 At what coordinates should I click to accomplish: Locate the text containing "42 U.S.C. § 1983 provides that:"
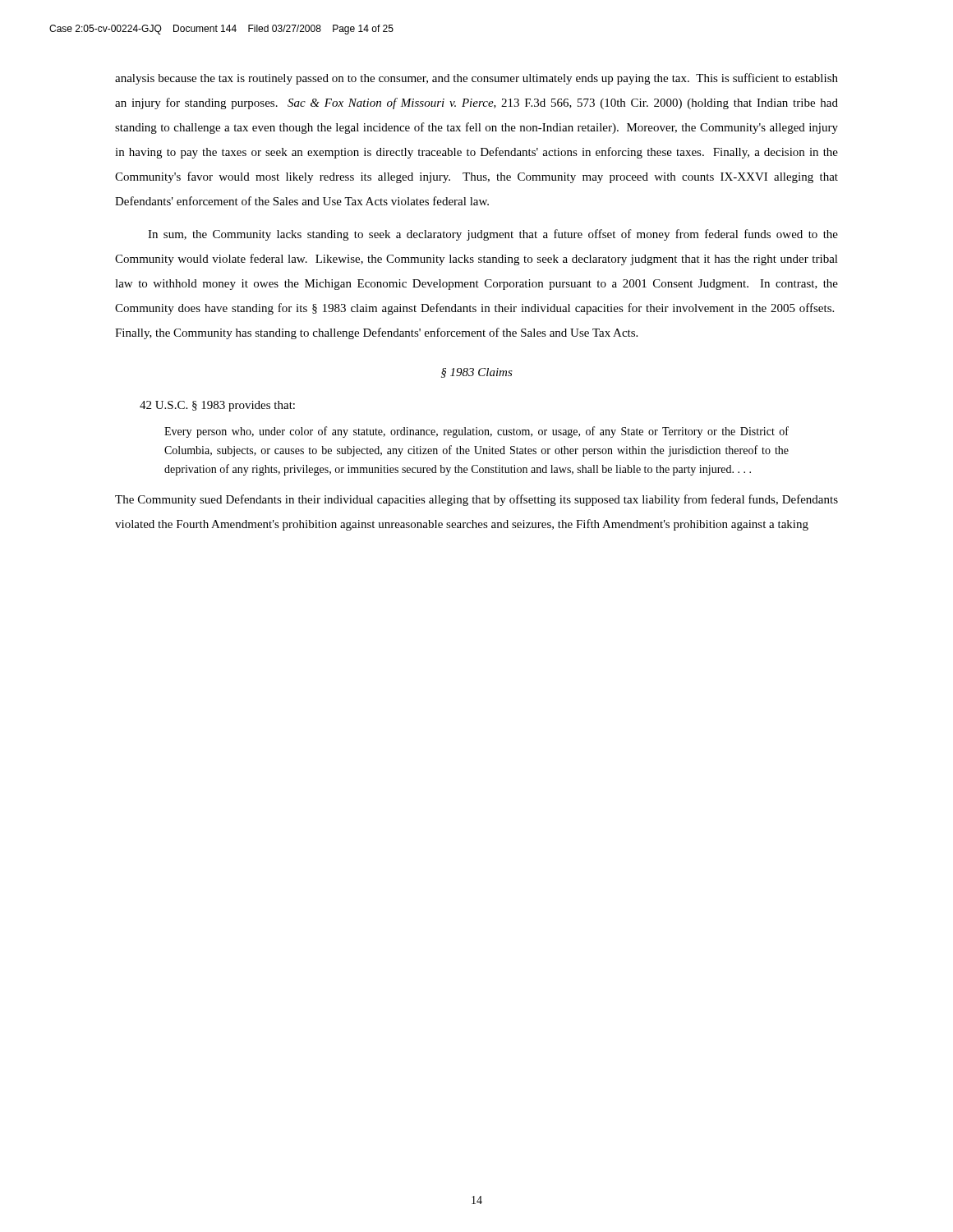pos(205,405)
